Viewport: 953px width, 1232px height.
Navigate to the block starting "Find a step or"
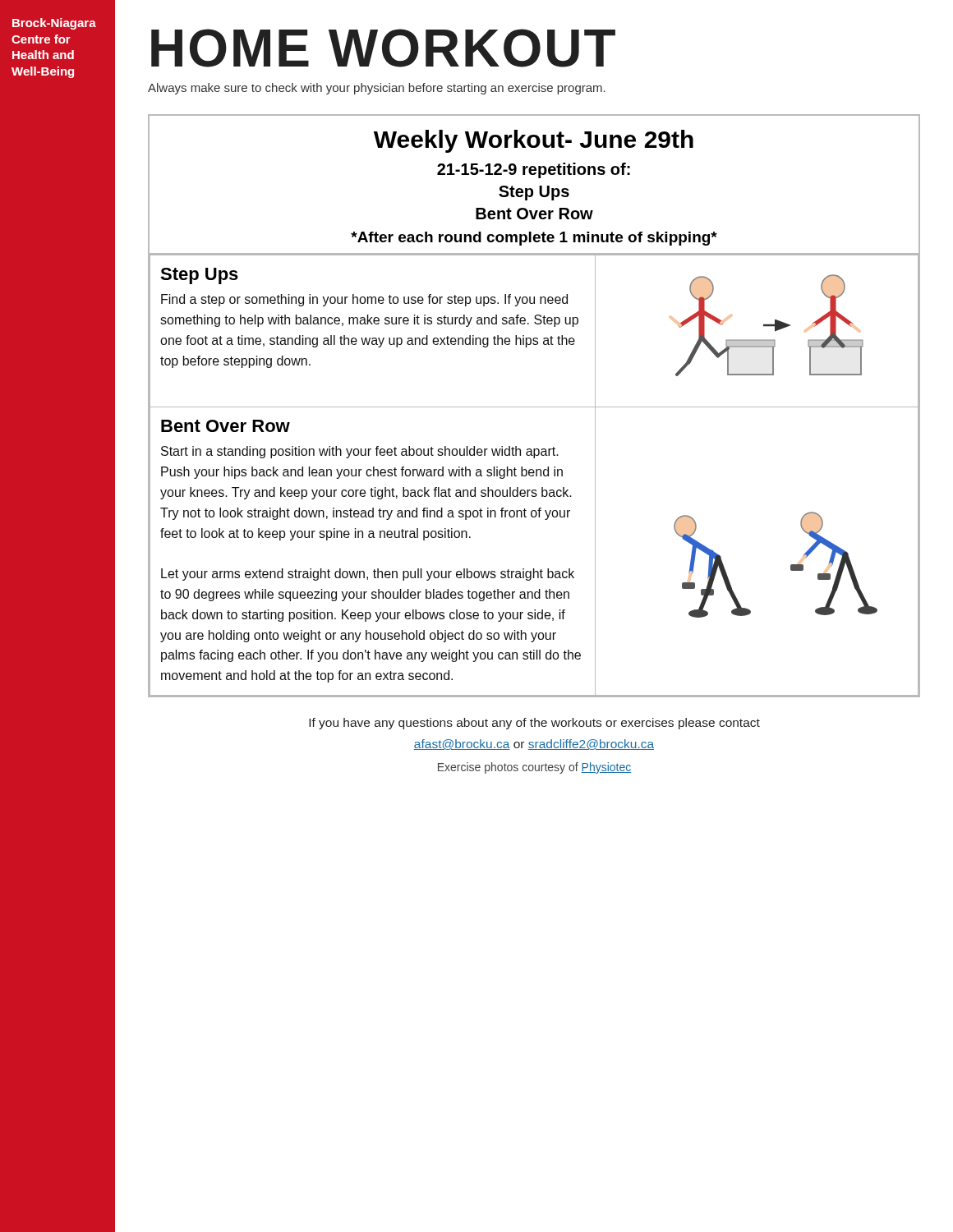[370, 330]
